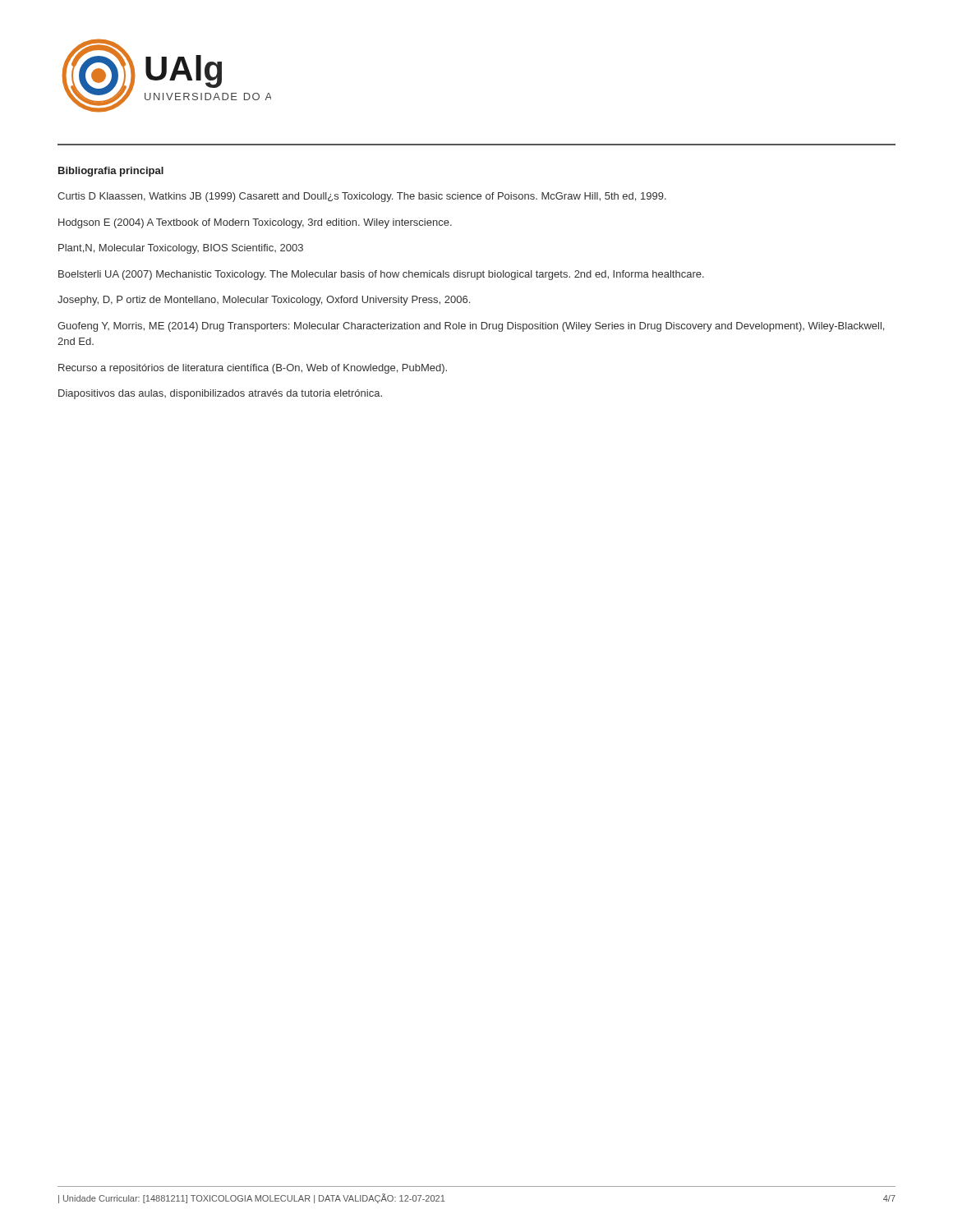Where is the passage that starts "Recurso a repositórios de literatura científica"?

[x=253, y=367]
